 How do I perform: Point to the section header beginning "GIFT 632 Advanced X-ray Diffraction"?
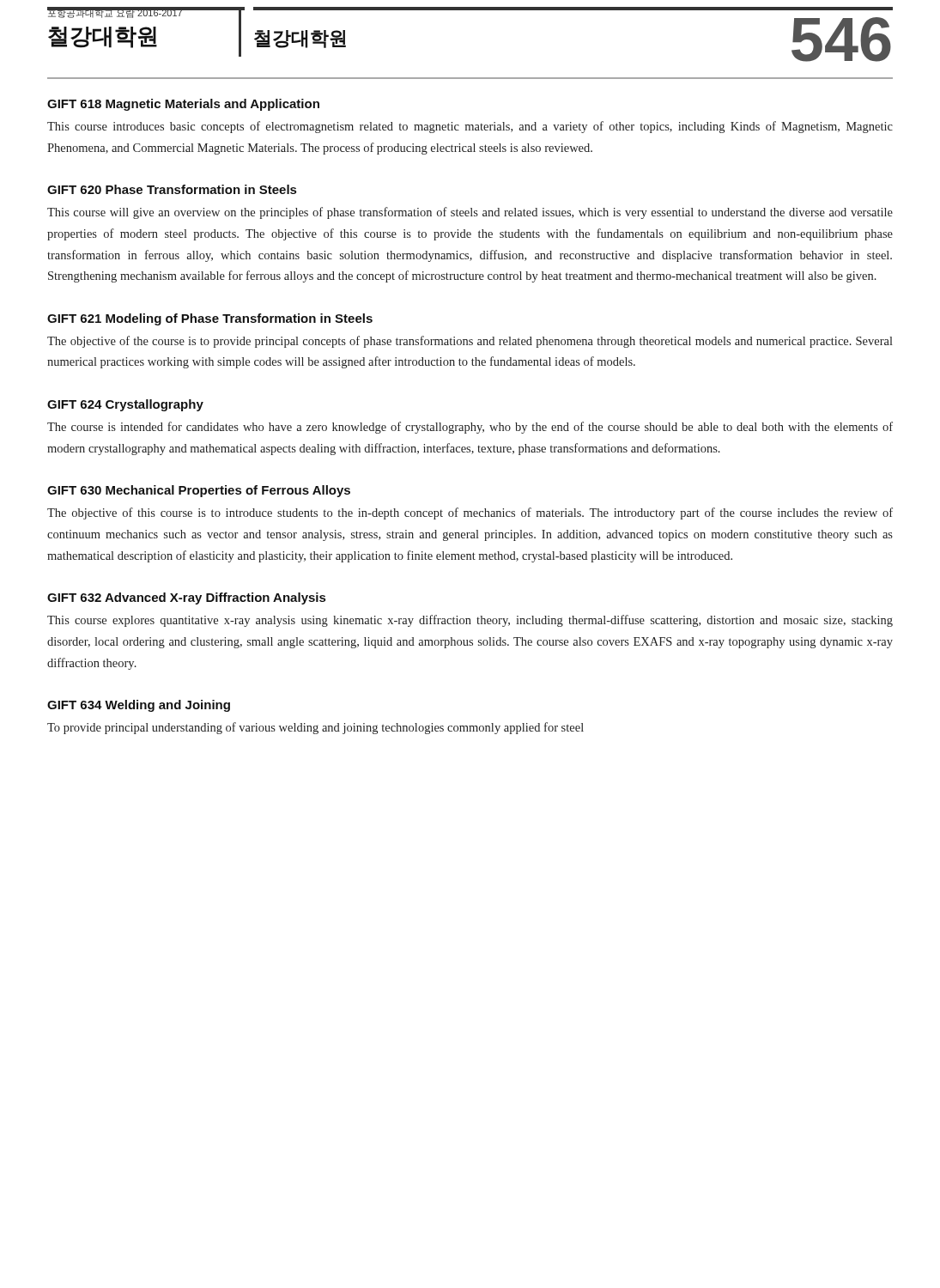[187, 598]
